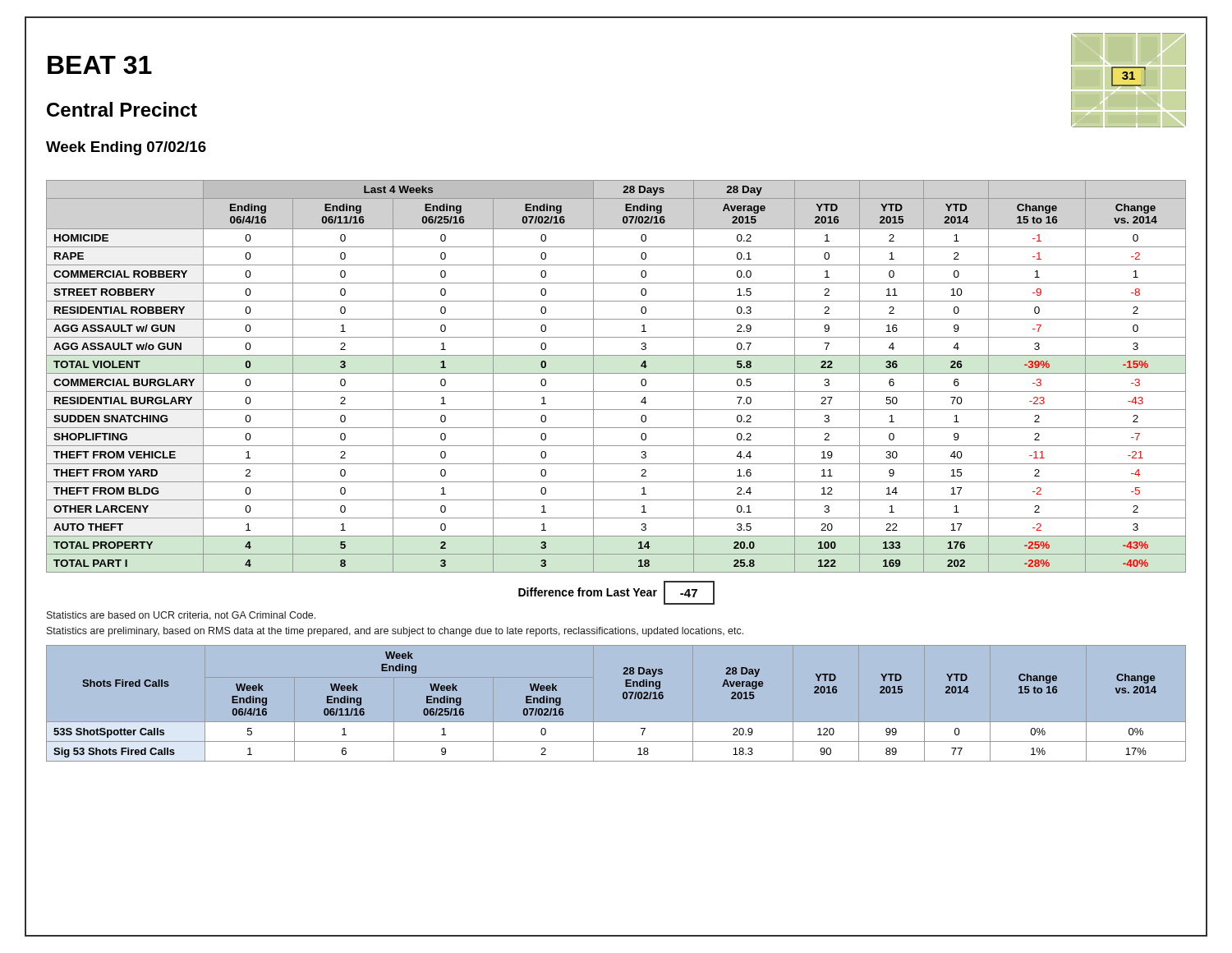Select the table that reads "Shots Fired Calls"
This screenshot has height=953, width=1232.
(616, 703)
